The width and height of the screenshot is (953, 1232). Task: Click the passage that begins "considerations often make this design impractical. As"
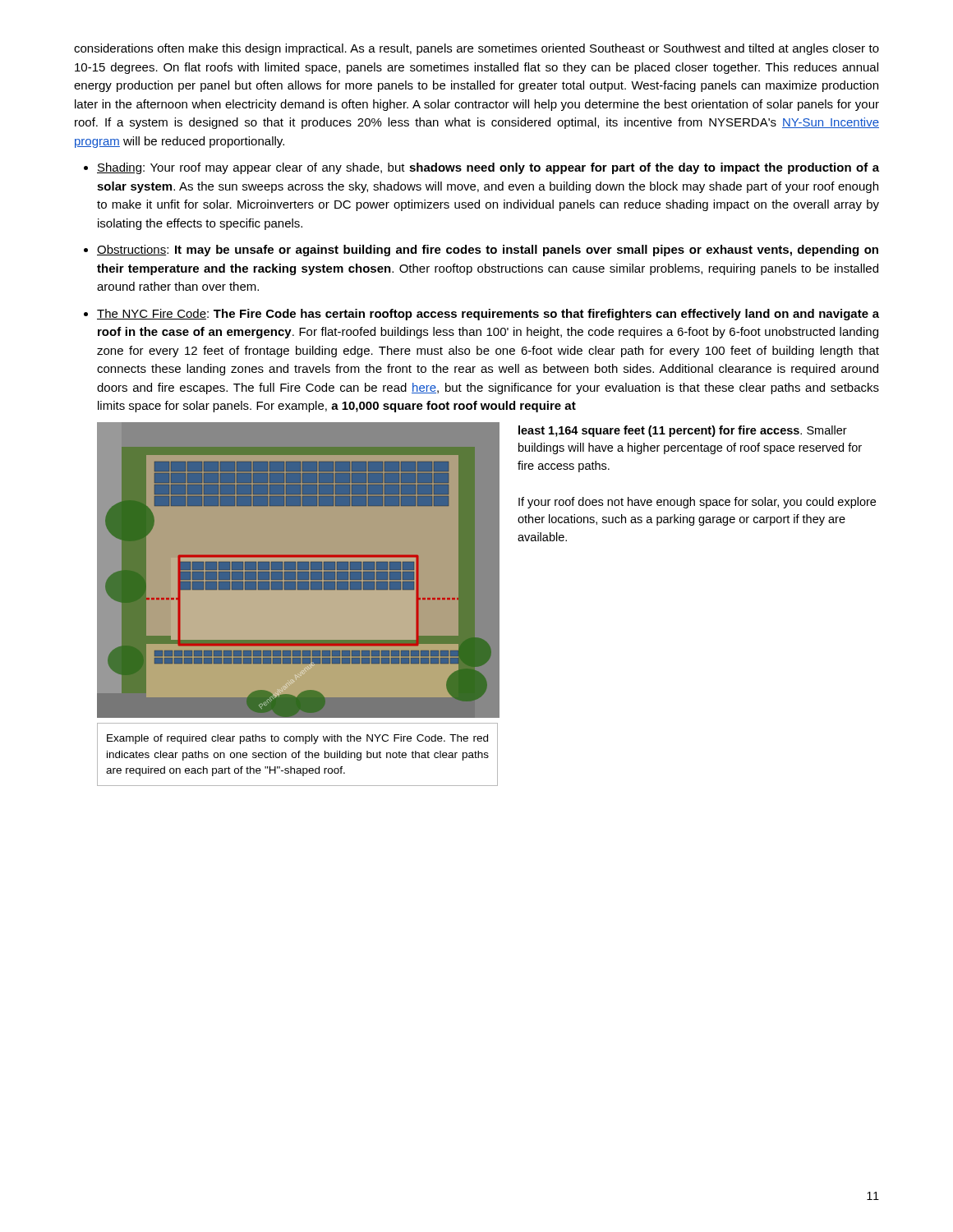click(476, 94)
